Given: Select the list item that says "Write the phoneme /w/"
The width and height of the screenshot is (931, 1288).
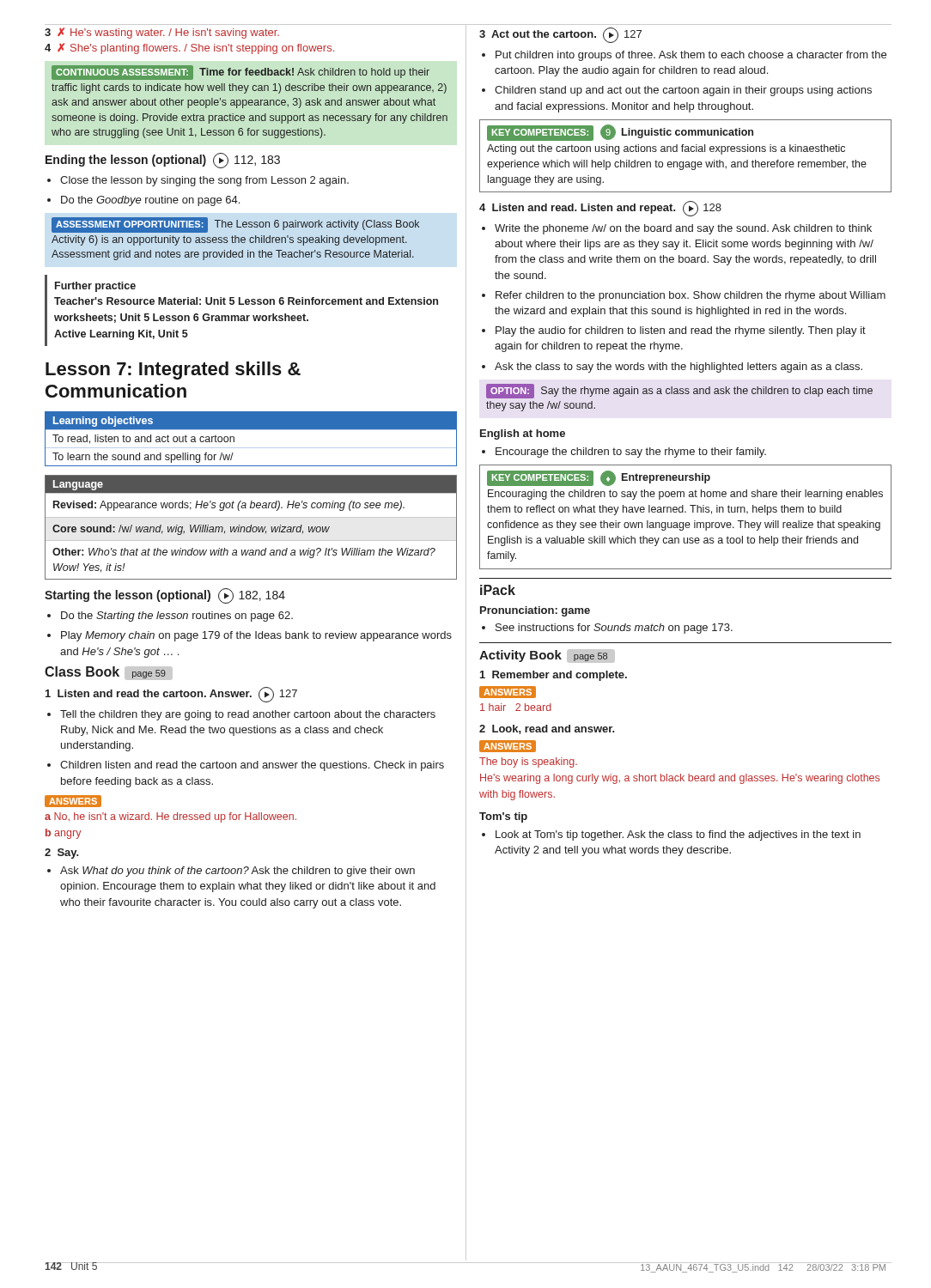Looking at the screenshot, I should click(686, 251).
